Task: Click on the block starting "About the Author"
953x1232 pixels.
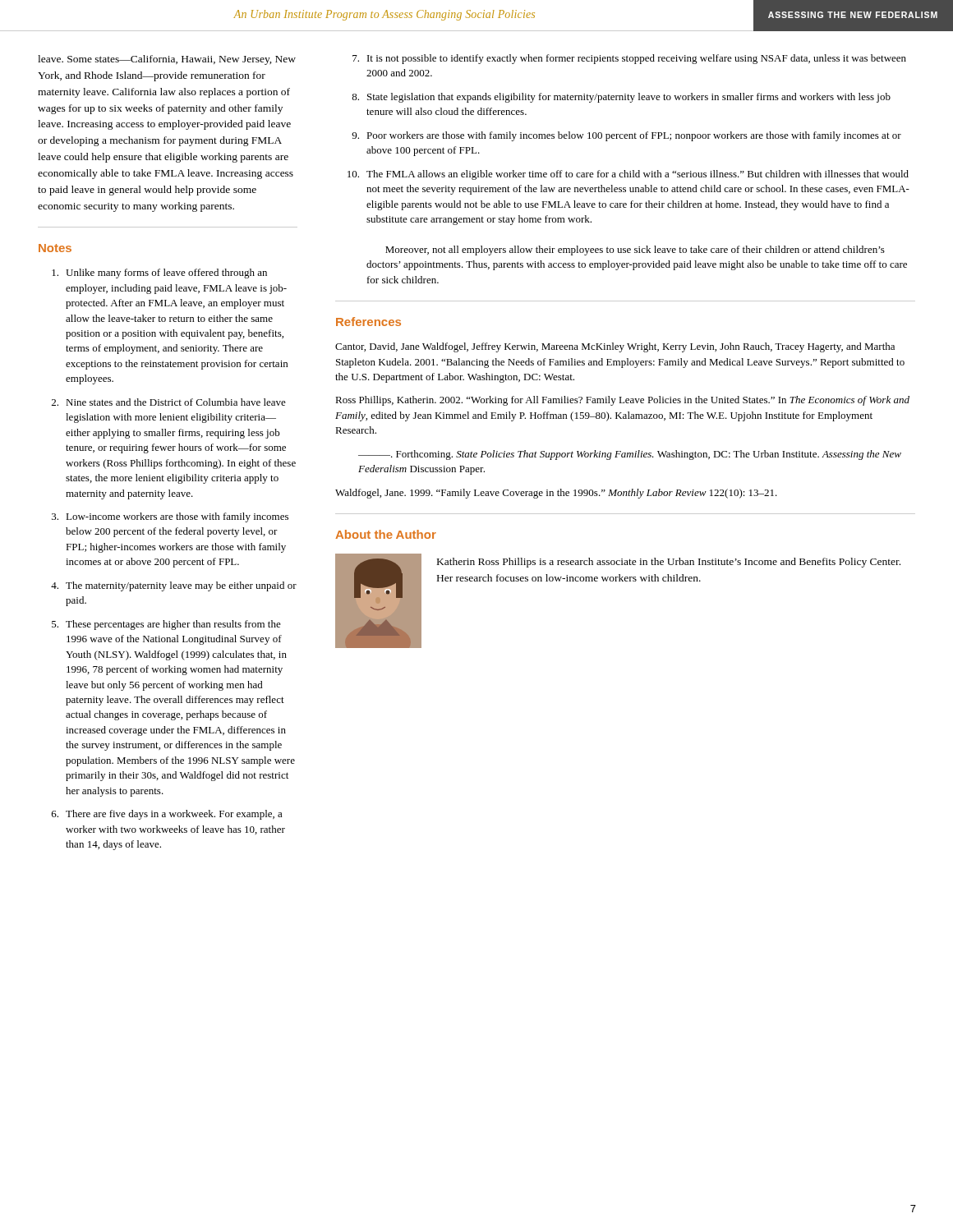Action: point(386,534)
